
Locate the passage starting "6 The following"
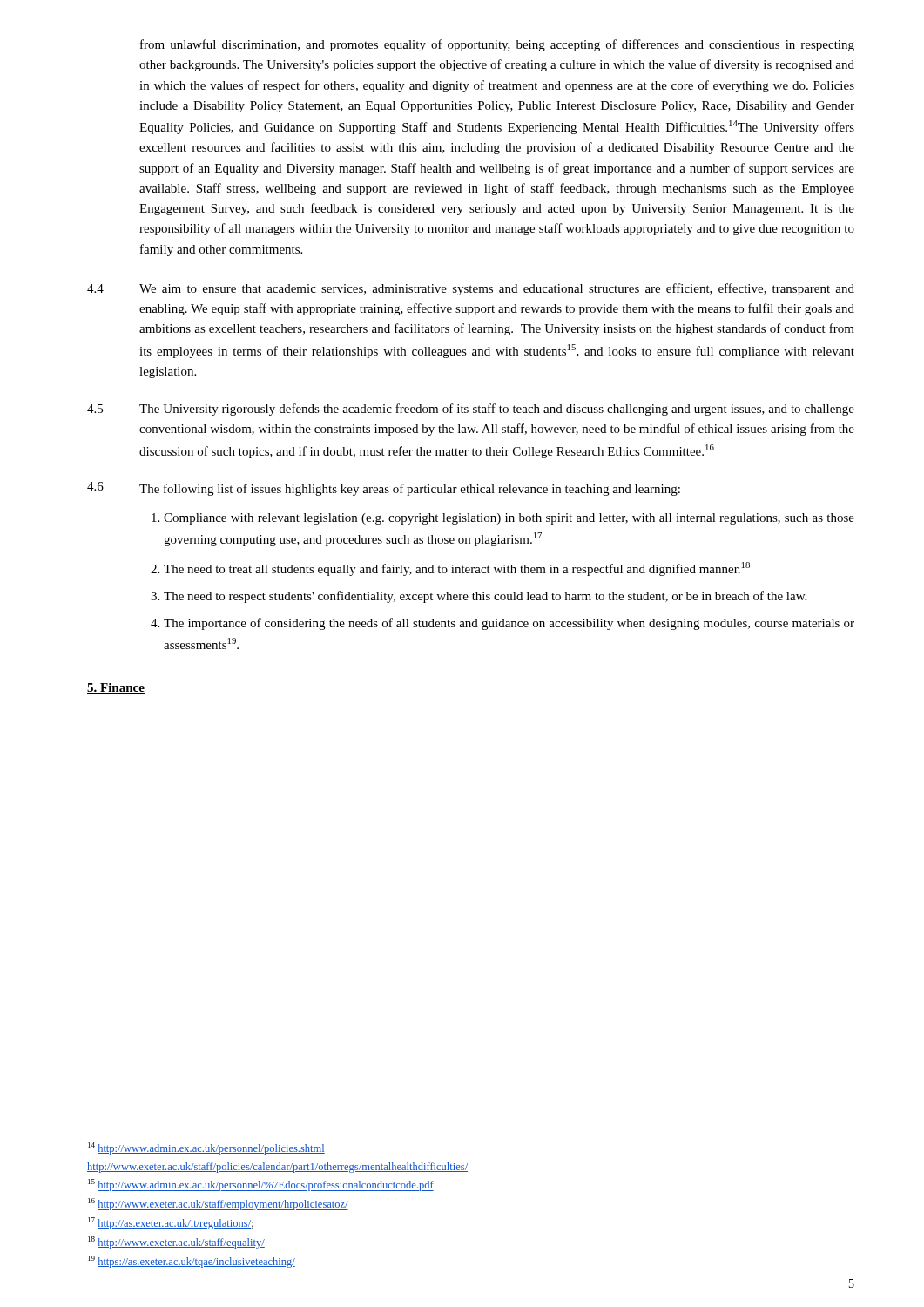[x=471, y=567]
